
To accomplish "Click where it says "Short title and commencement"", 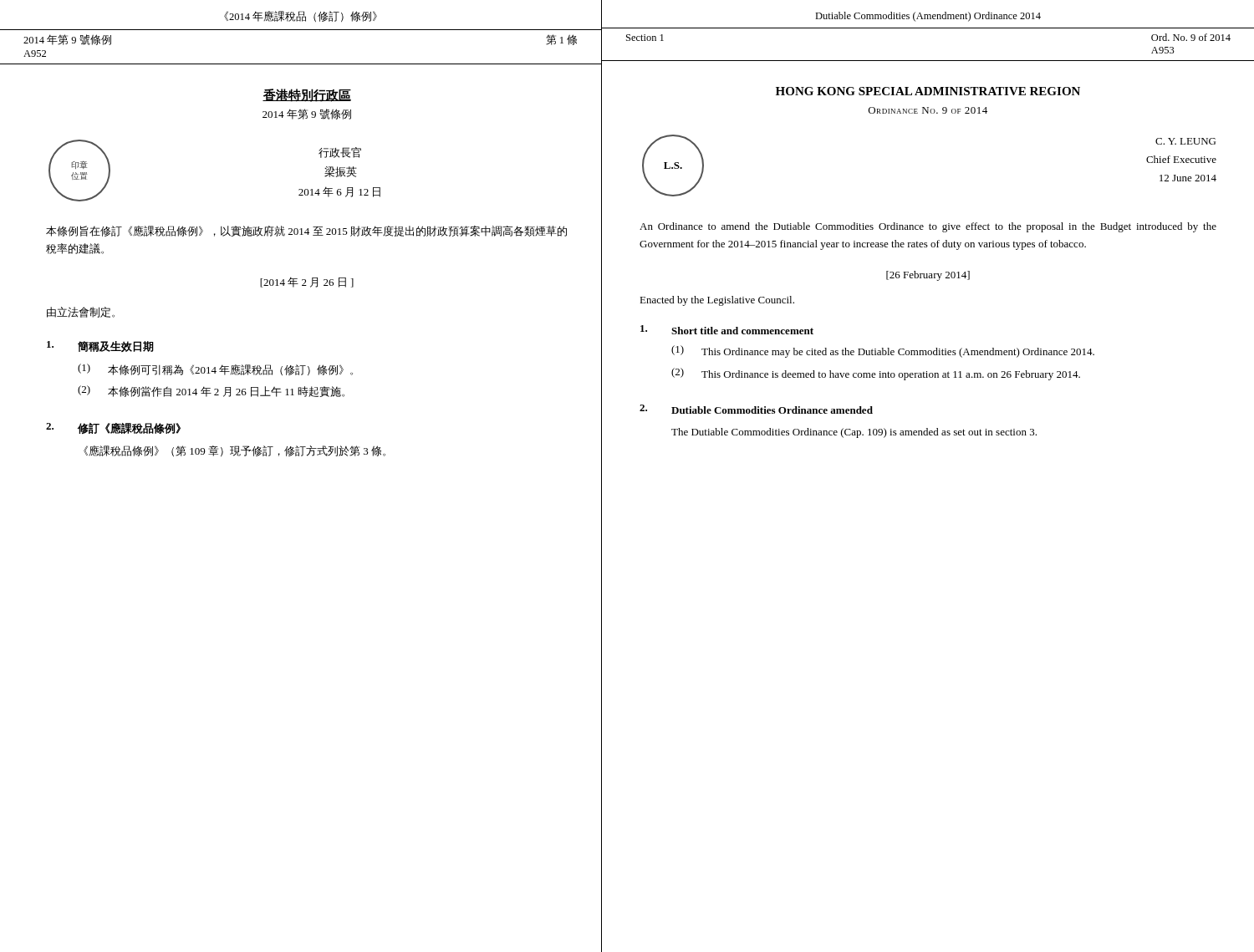I will point(742,330).
